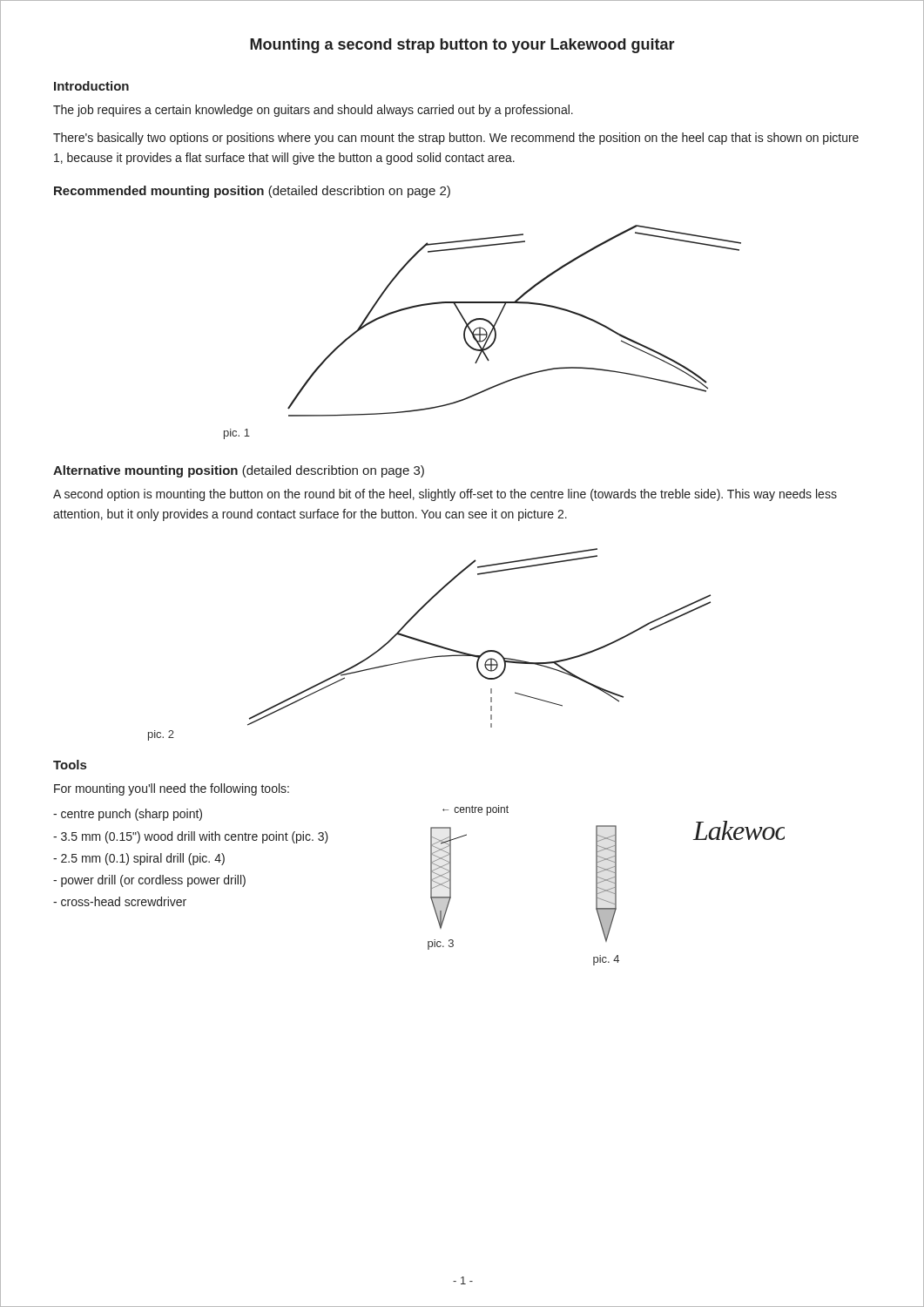Locate the element starting "There's basically two options or positions"
The image size is (924, 1307).
[456, 148]
